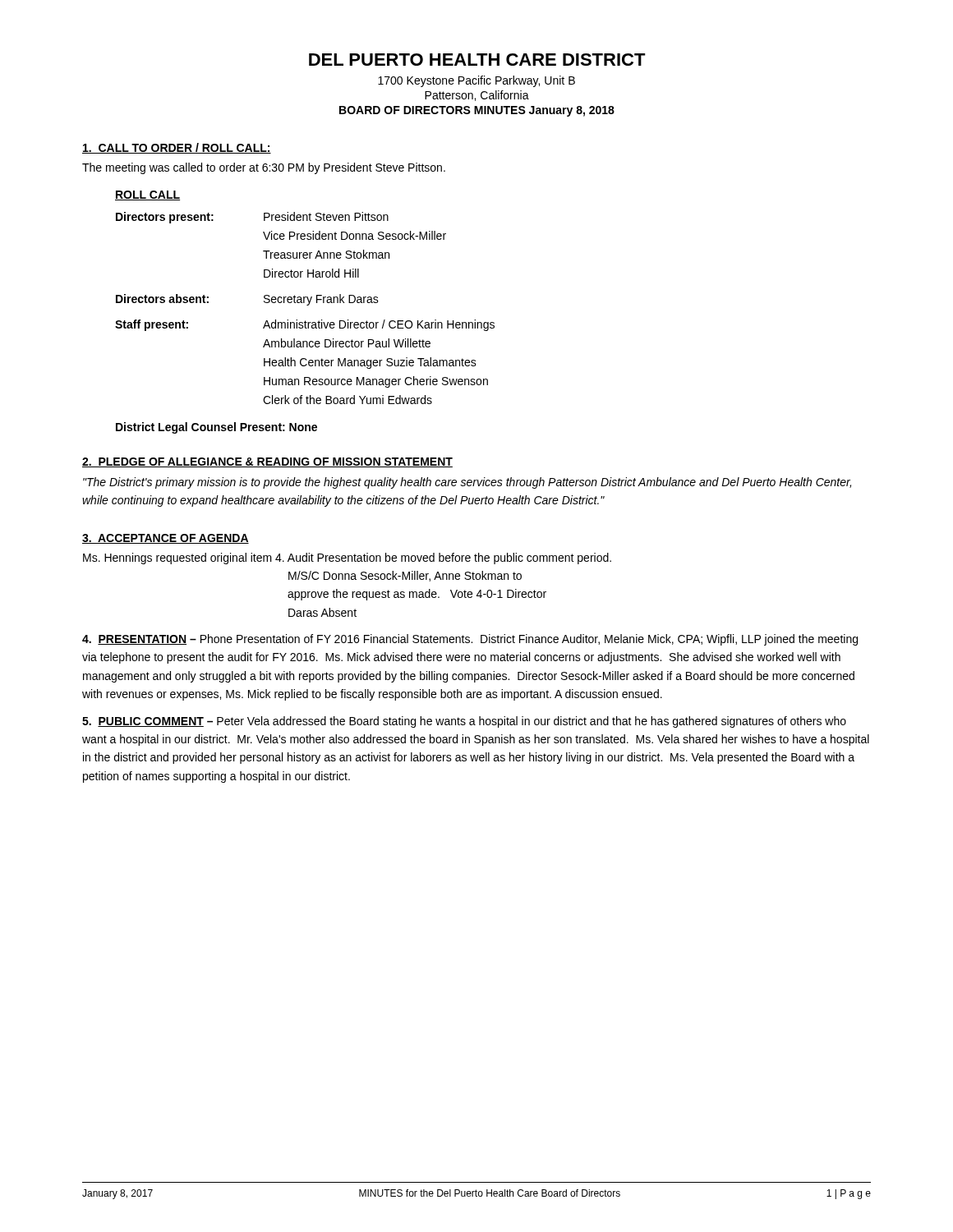
Task: Select the title with the text "DEL PUERTO HEALTH CARE DISTRICT"
Action: click(476, 60)
